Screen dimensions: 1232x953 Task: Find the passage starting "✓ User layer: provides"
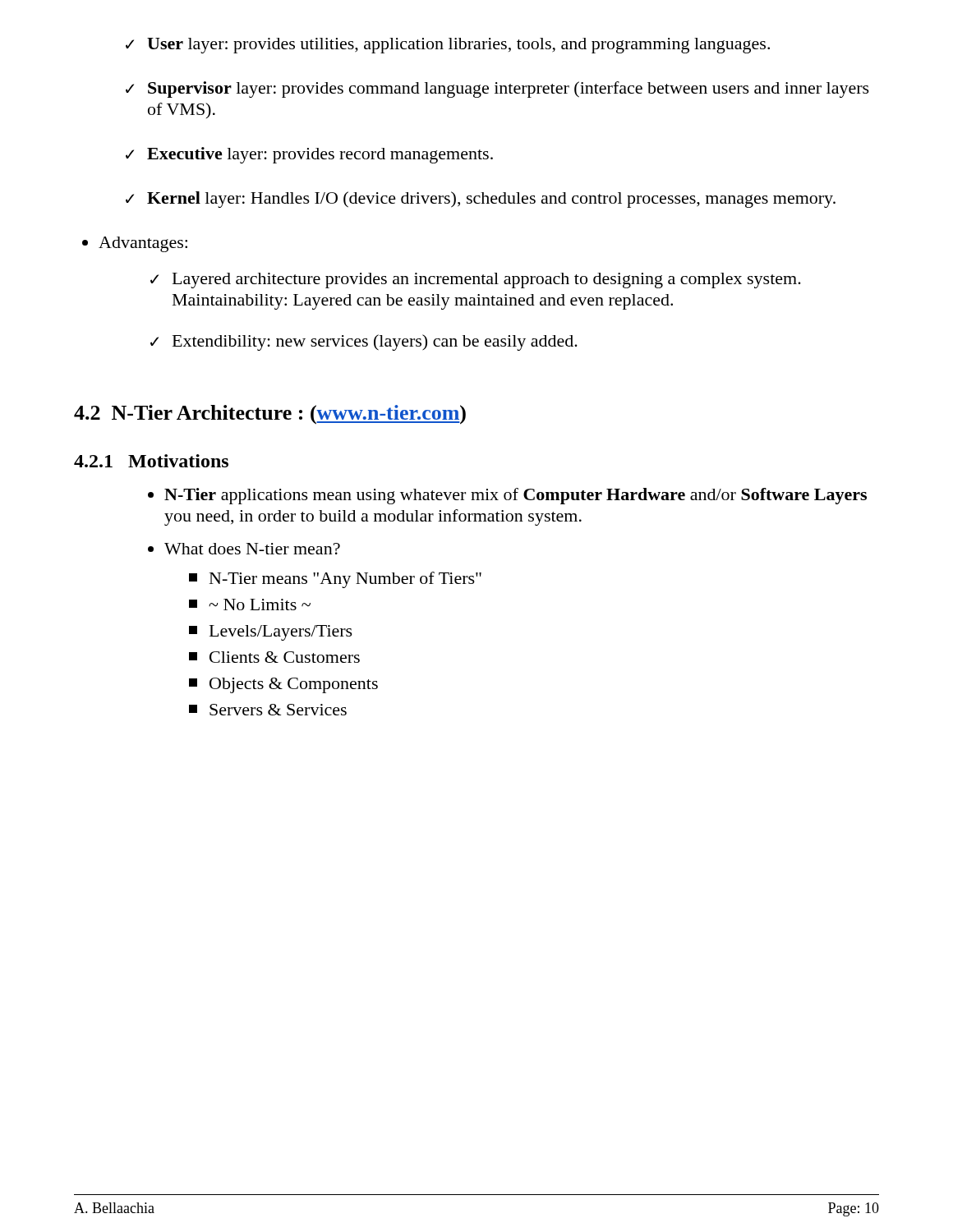(x=476, y=44)
